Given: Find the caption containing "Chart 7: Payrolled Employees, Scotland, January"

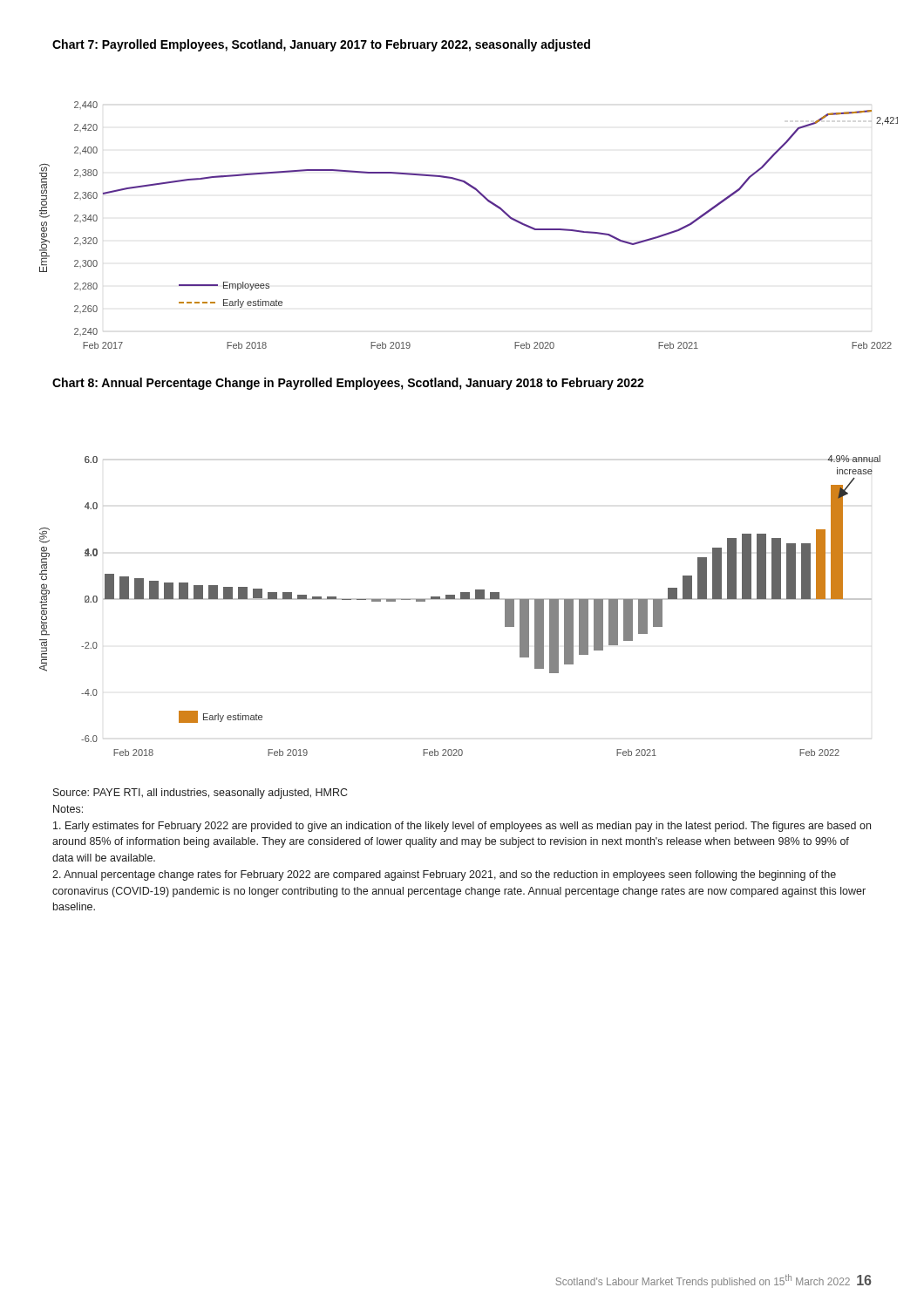Looking at the screenshot, I should click(x=322, y=44).
